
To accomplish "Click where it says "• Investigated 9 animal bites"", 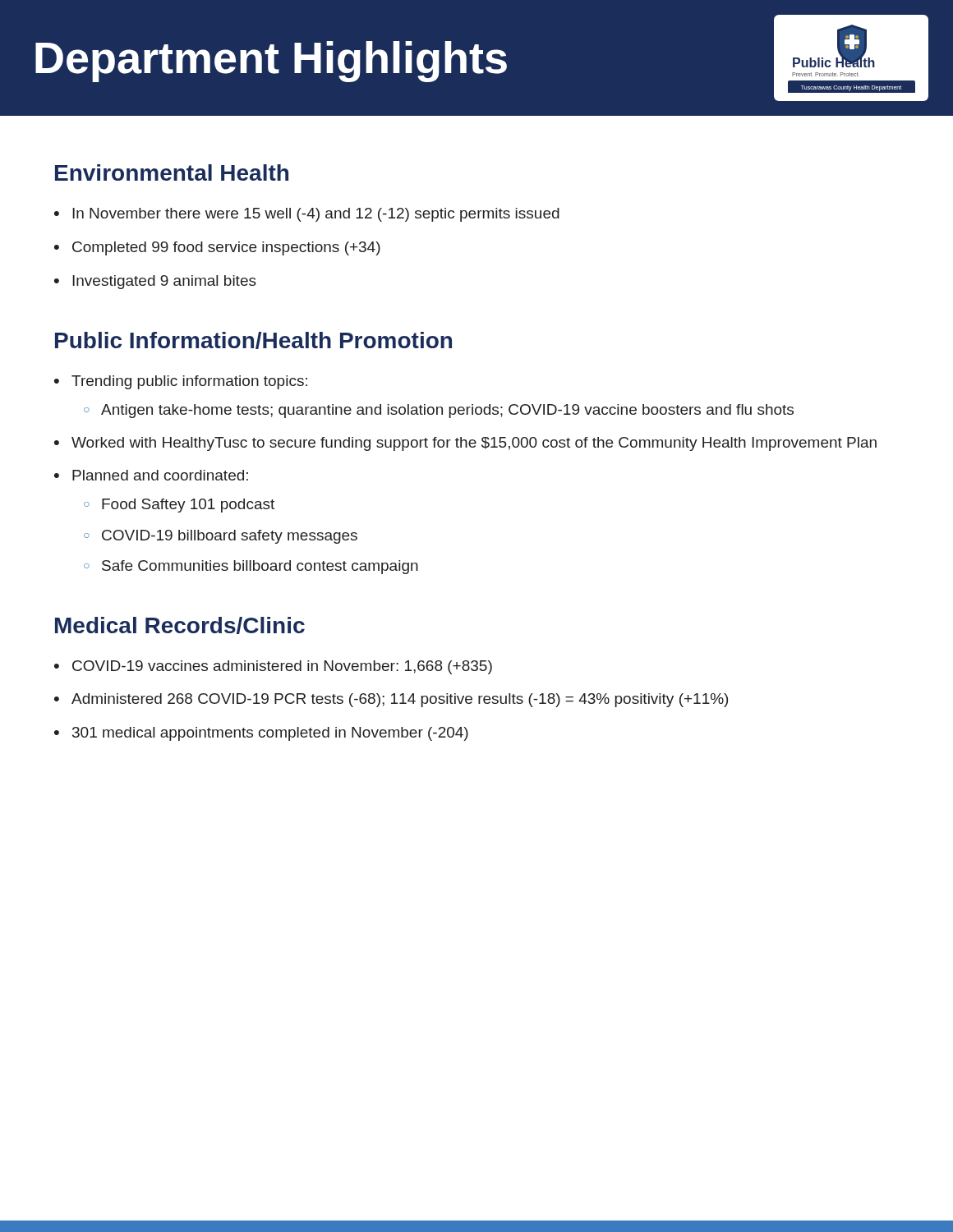I will (155, 281).
